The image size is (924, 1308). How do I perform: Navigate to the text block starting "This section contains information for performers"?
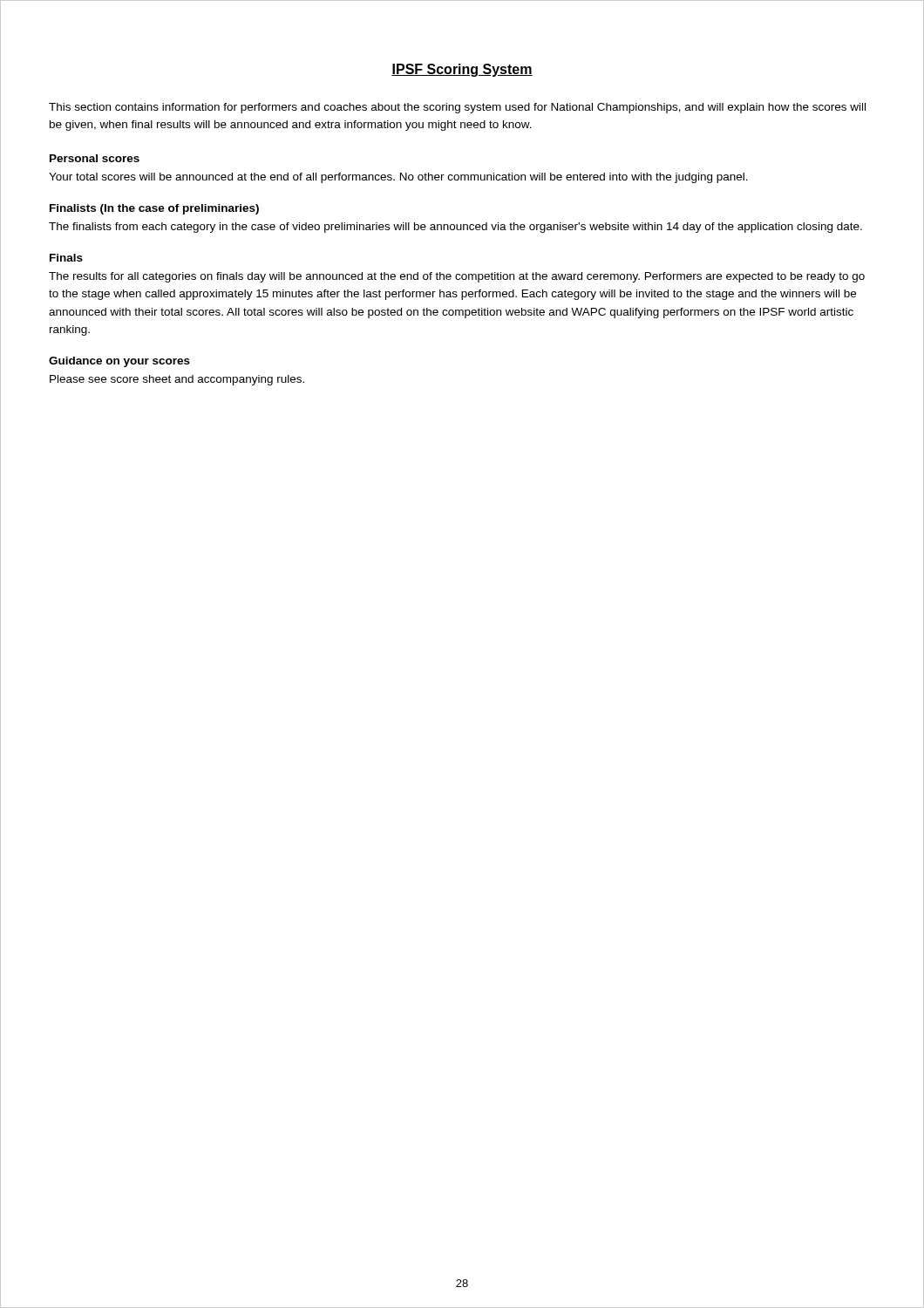coord(458,116)
